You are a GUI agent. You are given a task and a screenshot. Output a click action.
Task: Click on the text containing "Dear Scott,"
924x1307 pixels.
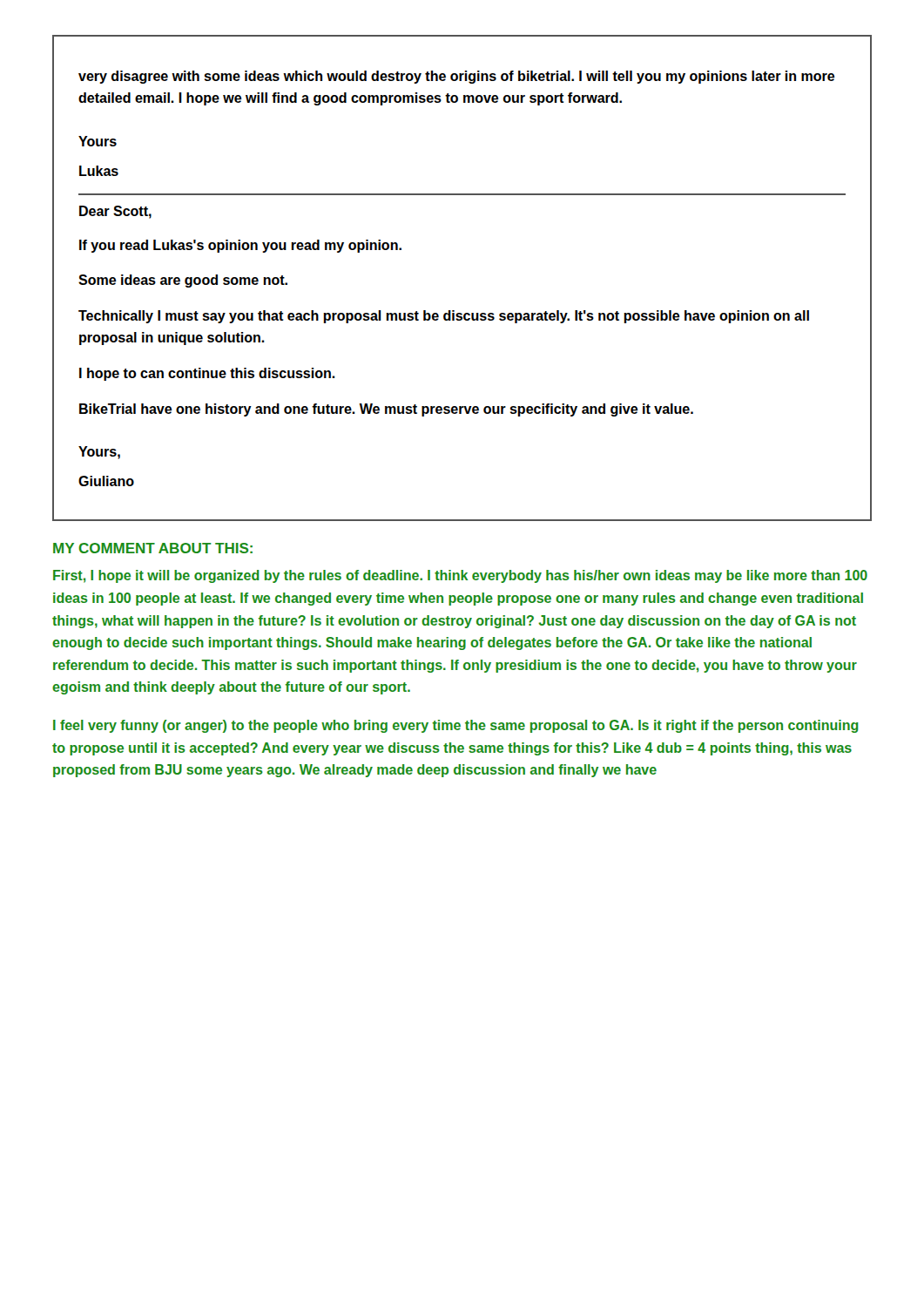click(x=115, y=212)
